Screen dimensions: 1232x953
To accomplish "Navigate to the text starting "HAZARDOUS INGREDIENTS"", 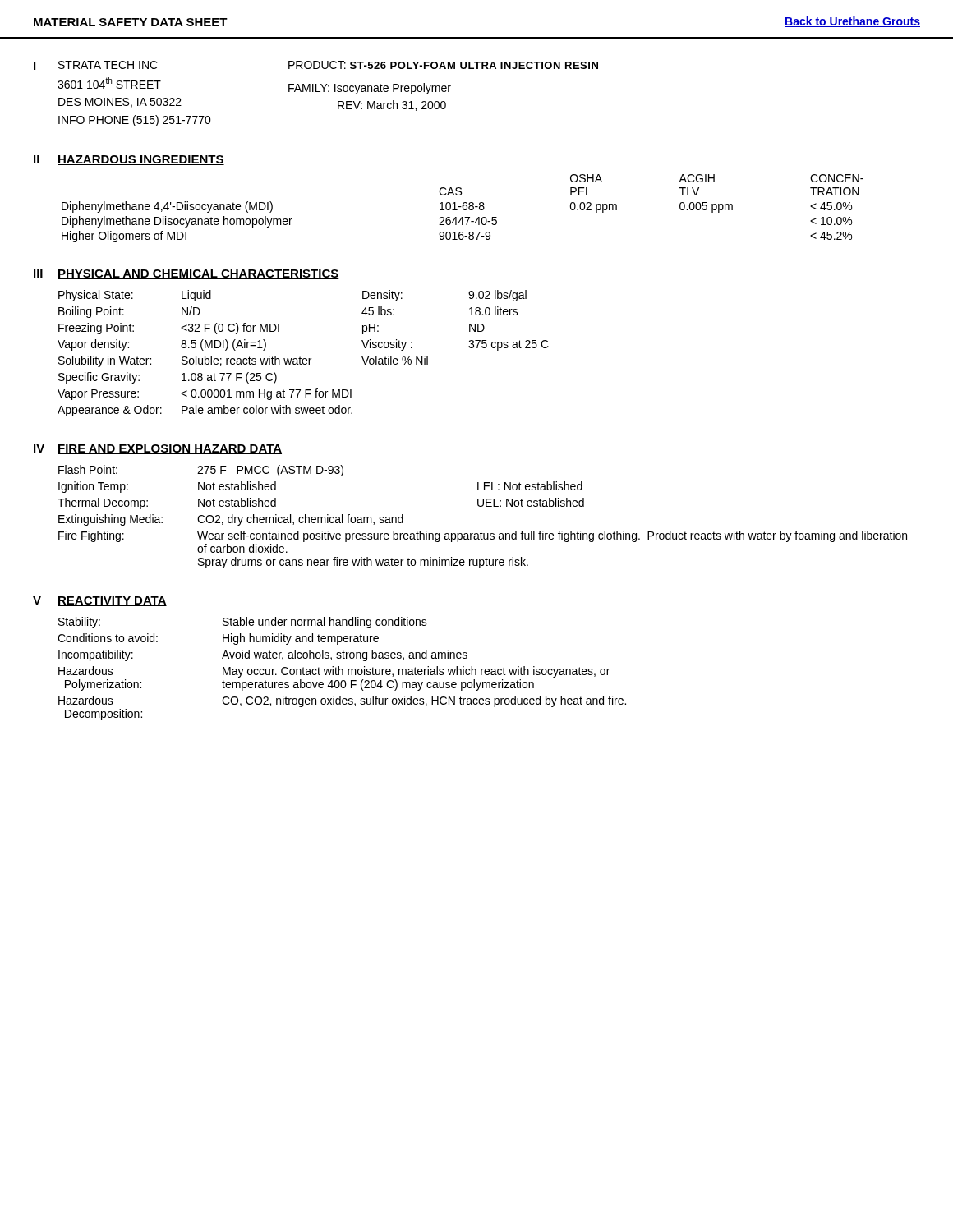I will (x=141, y=159).
